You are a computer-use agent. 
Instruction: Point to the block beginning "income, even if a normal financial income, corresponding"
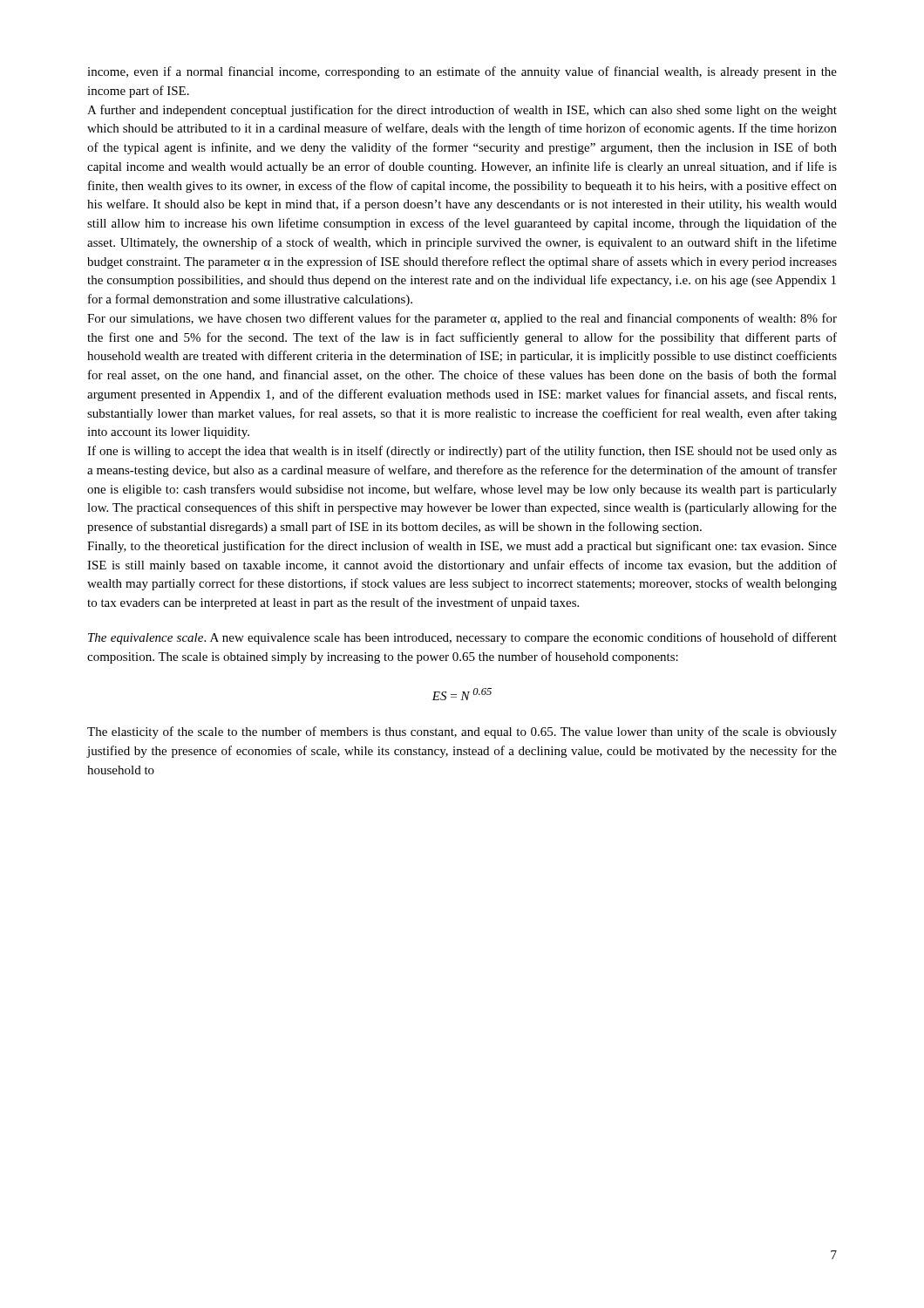[x=462, y=82]
